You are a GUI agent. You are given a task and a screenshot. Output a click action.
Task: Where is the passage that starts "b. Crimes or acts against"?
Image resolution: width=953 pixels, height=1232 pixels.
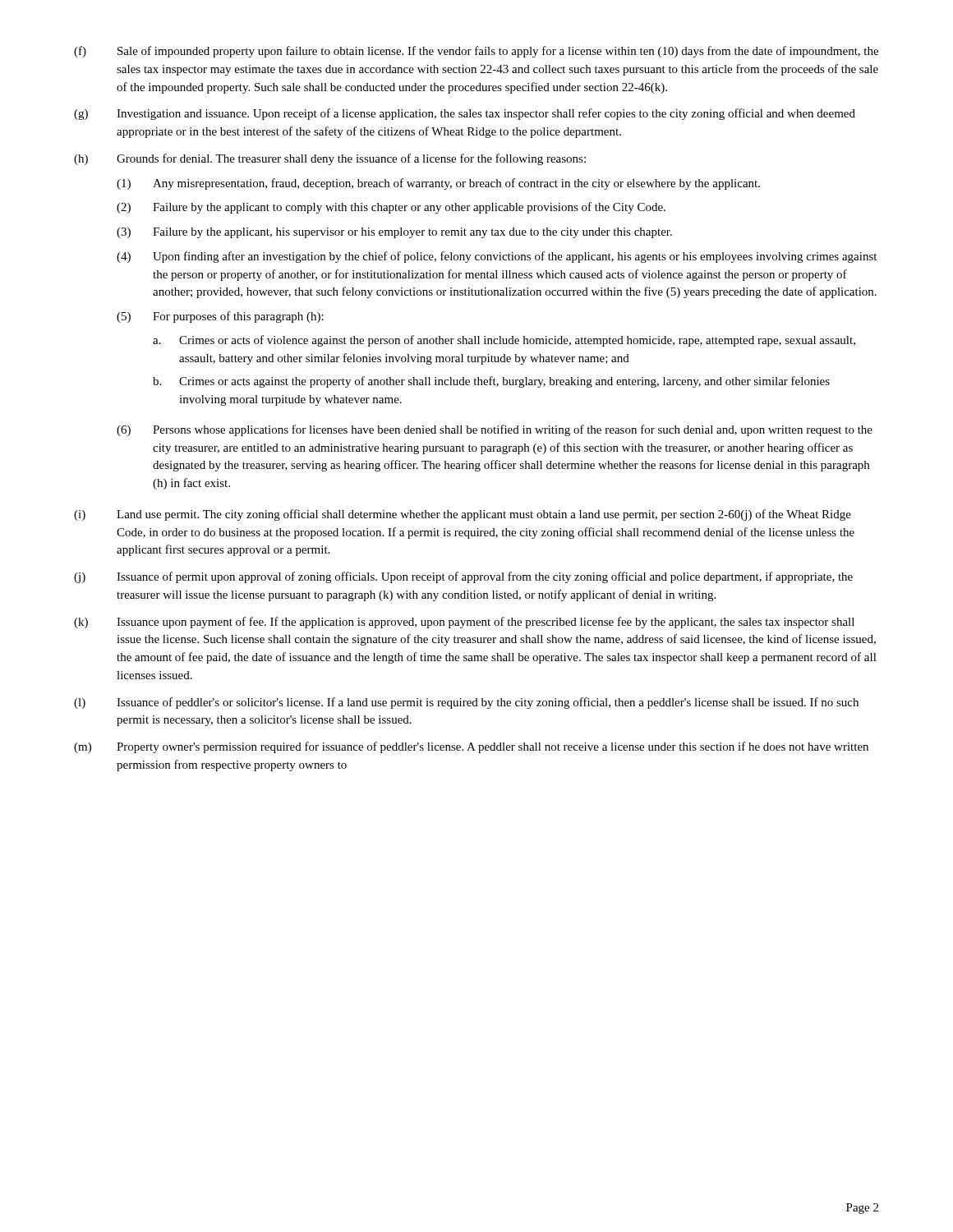(516, 391)
